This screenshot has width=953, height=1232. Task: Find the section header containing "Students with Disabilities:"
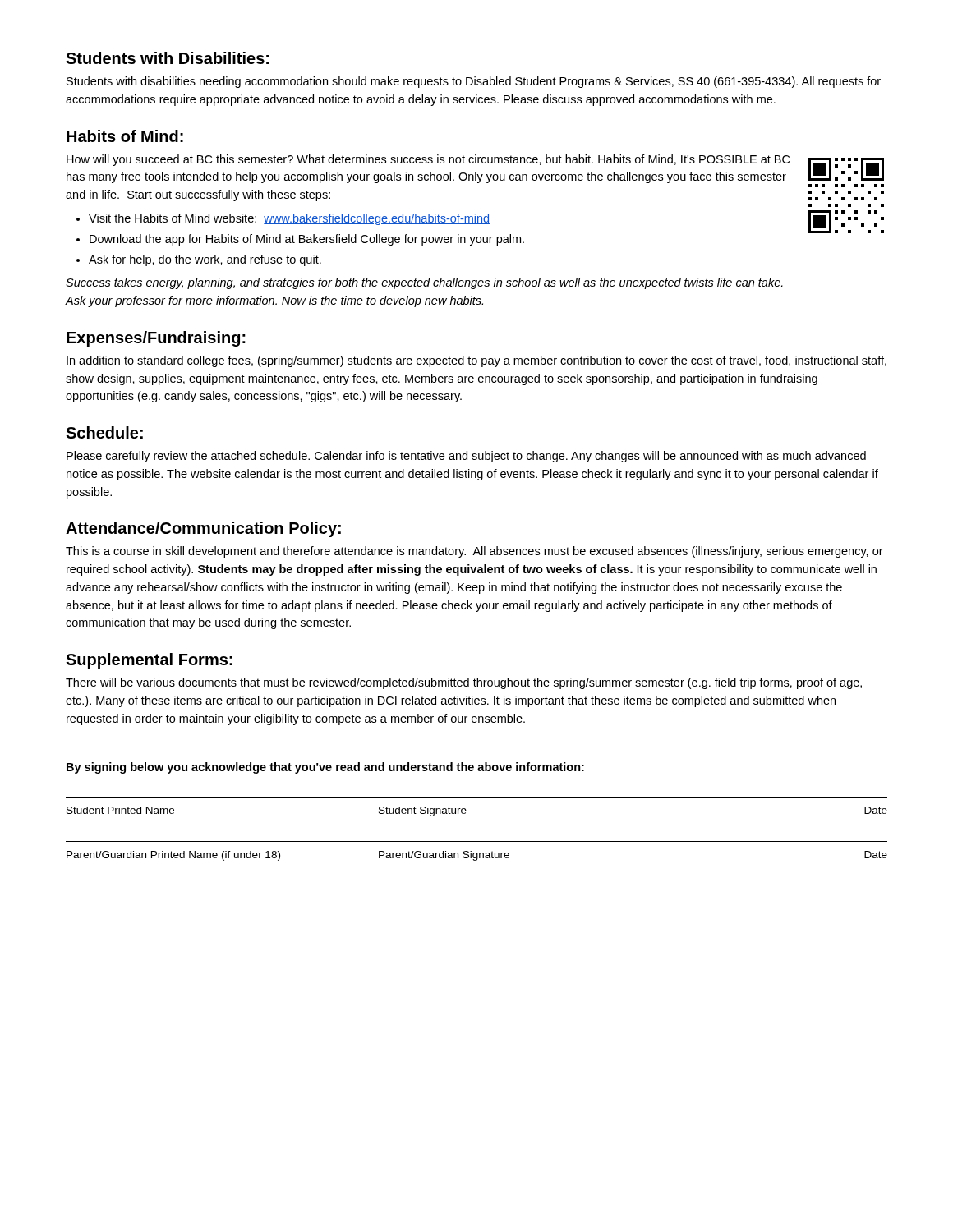[168, 58]
